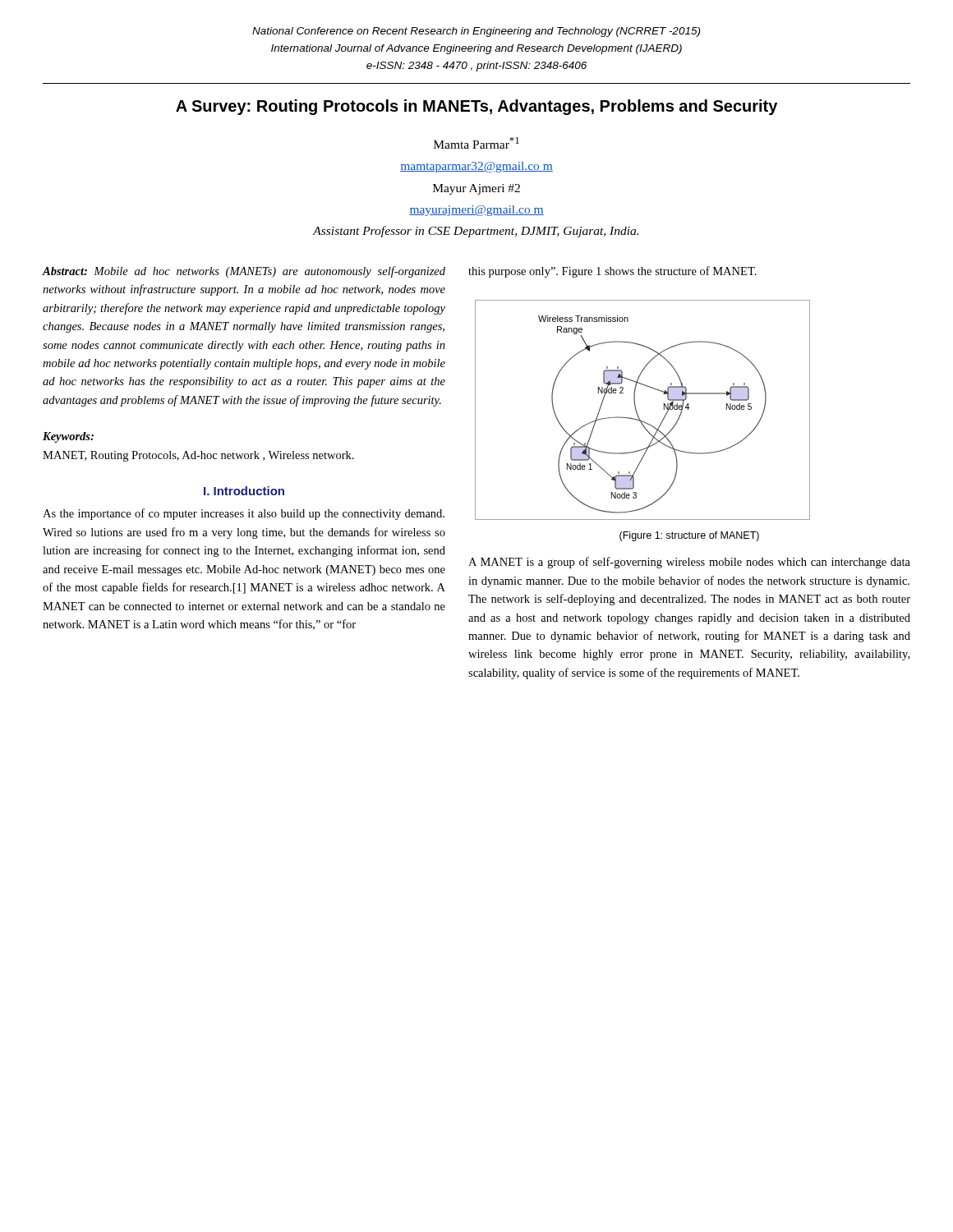Navigate to the region starting "Keywords: MANET, Routing Protocols, Ad-hoc network"

click(x=199, y=446)
